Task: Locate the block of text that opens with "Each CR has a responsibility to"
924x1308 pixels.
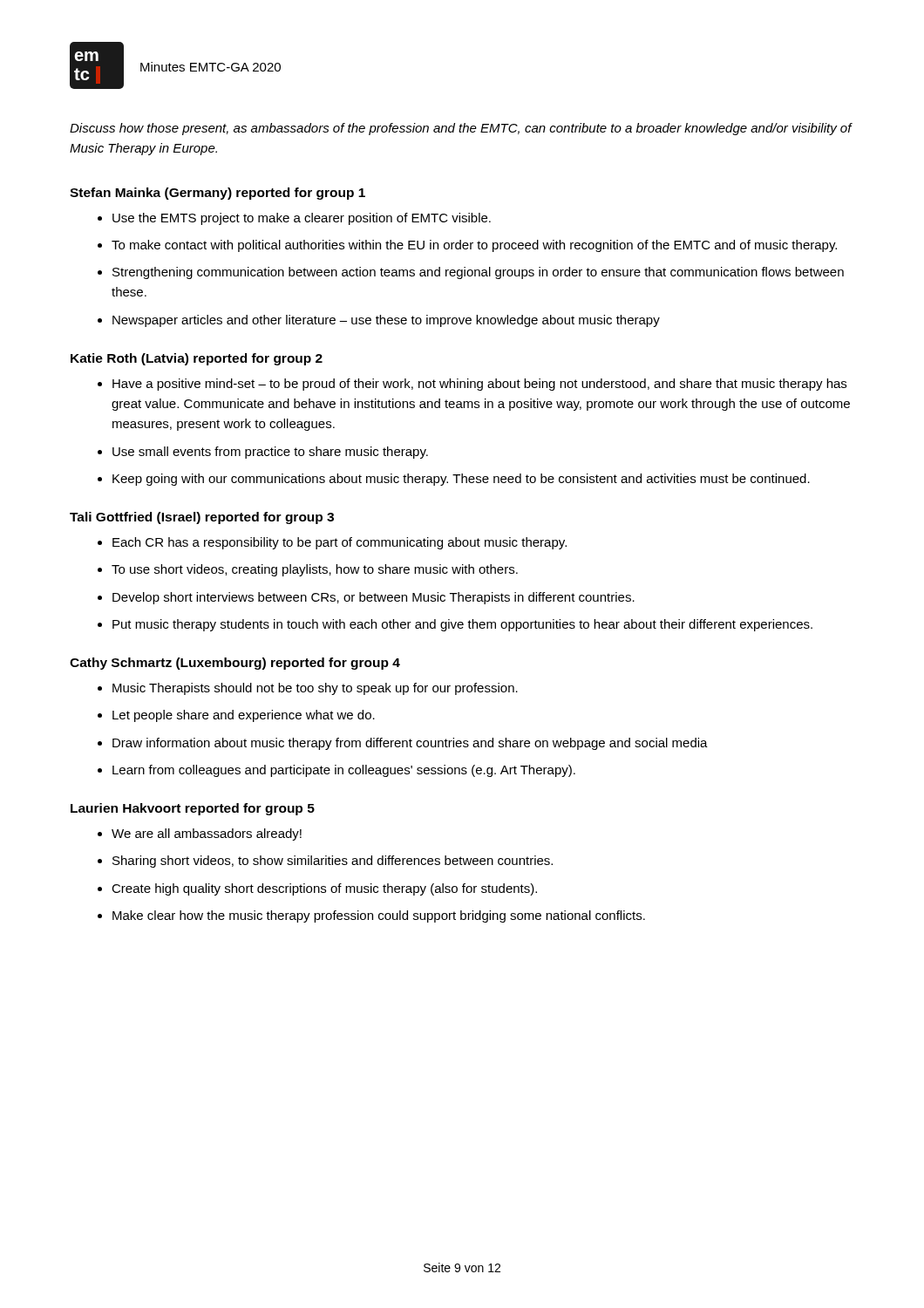Action: [x=474, y=542]
